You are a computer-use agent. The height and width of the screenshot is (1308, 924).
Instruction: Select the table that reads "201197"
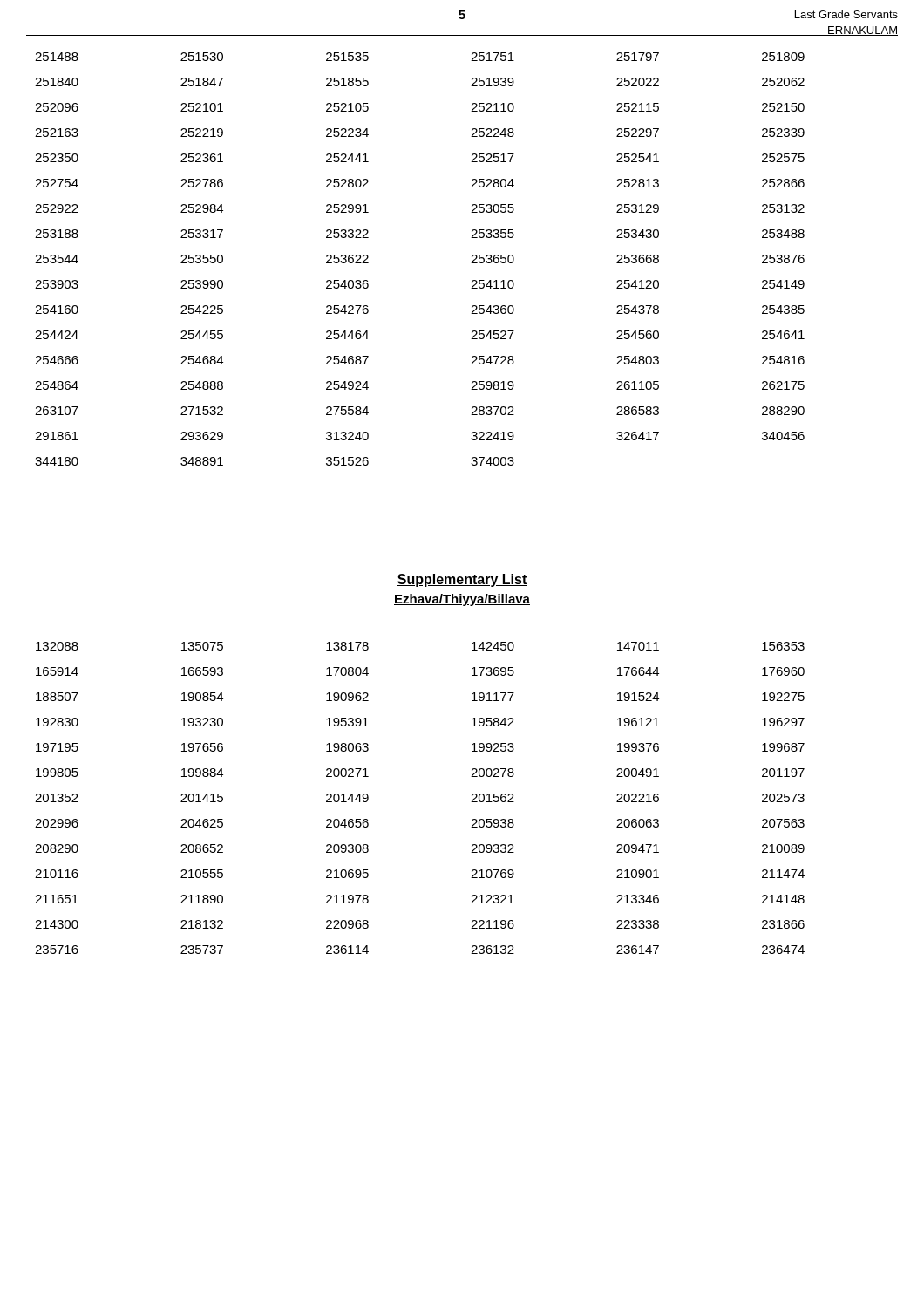[462, 797]
